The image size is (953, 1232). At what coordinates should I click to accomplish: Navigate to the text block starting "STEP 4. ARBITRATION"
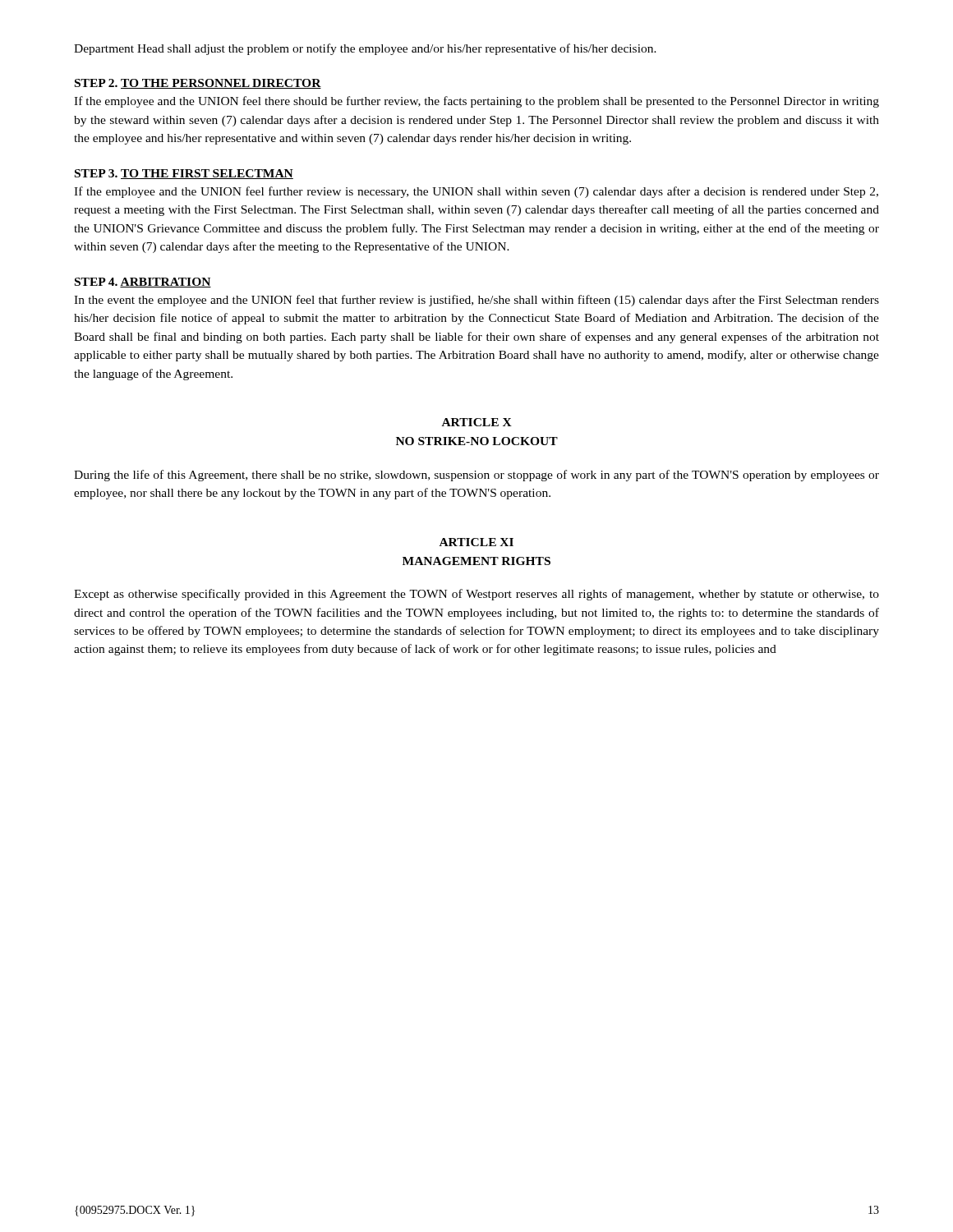[x=142, y=281]
